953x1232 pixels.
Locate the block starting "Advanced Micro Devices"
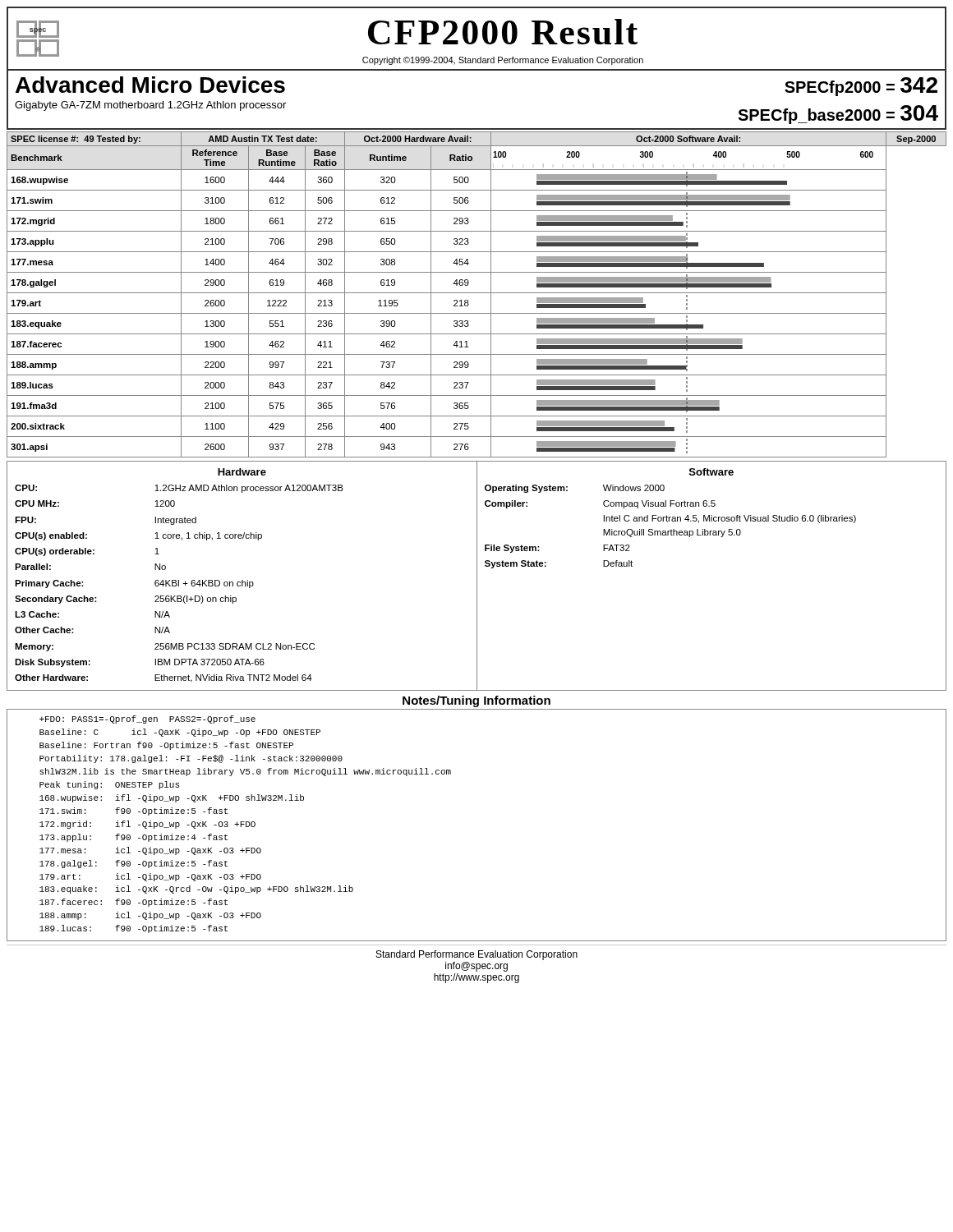coord(150,85)
